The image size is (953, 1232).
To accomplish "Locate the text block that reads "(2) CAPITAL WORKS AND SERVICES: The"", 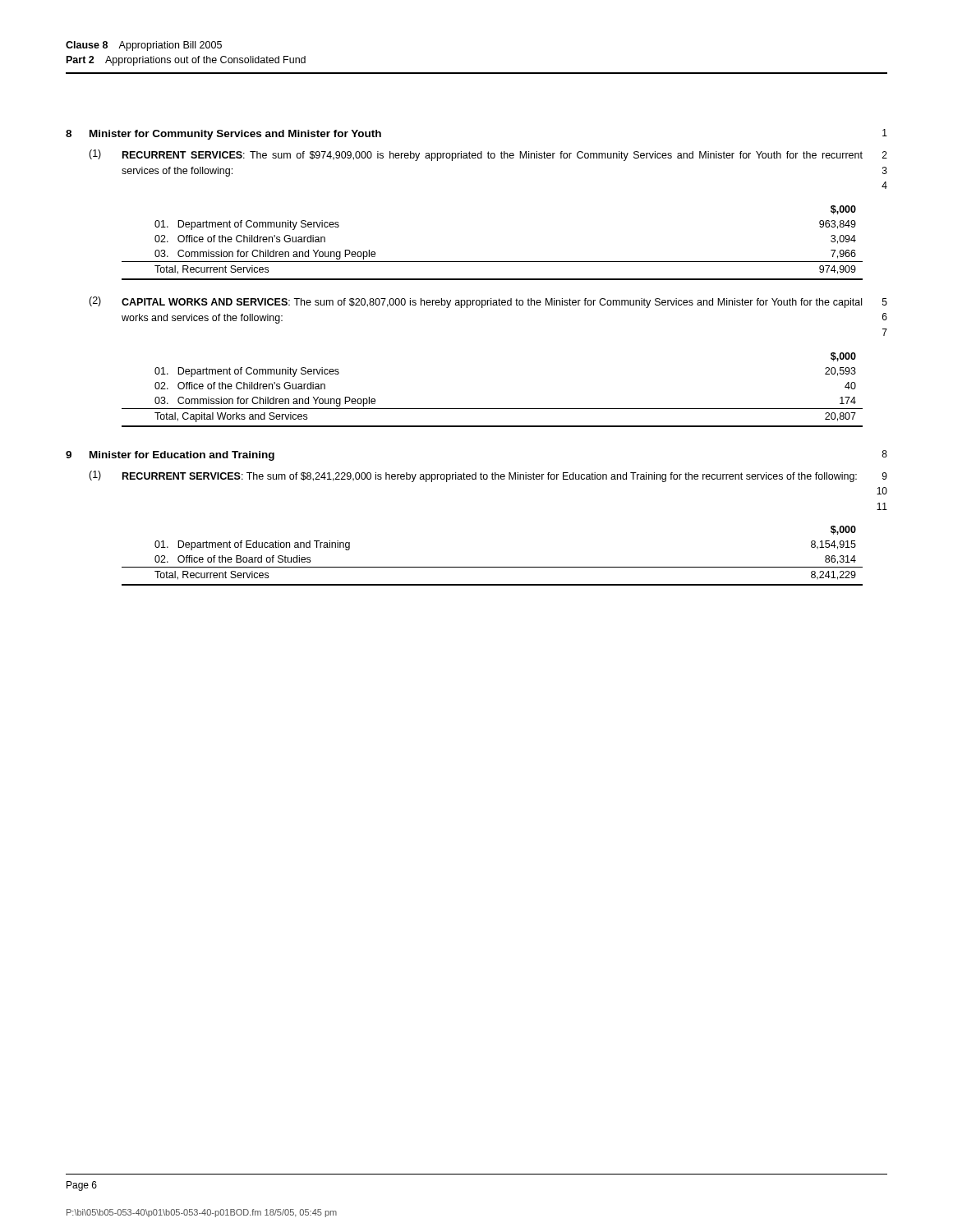I will pos(476,311).
